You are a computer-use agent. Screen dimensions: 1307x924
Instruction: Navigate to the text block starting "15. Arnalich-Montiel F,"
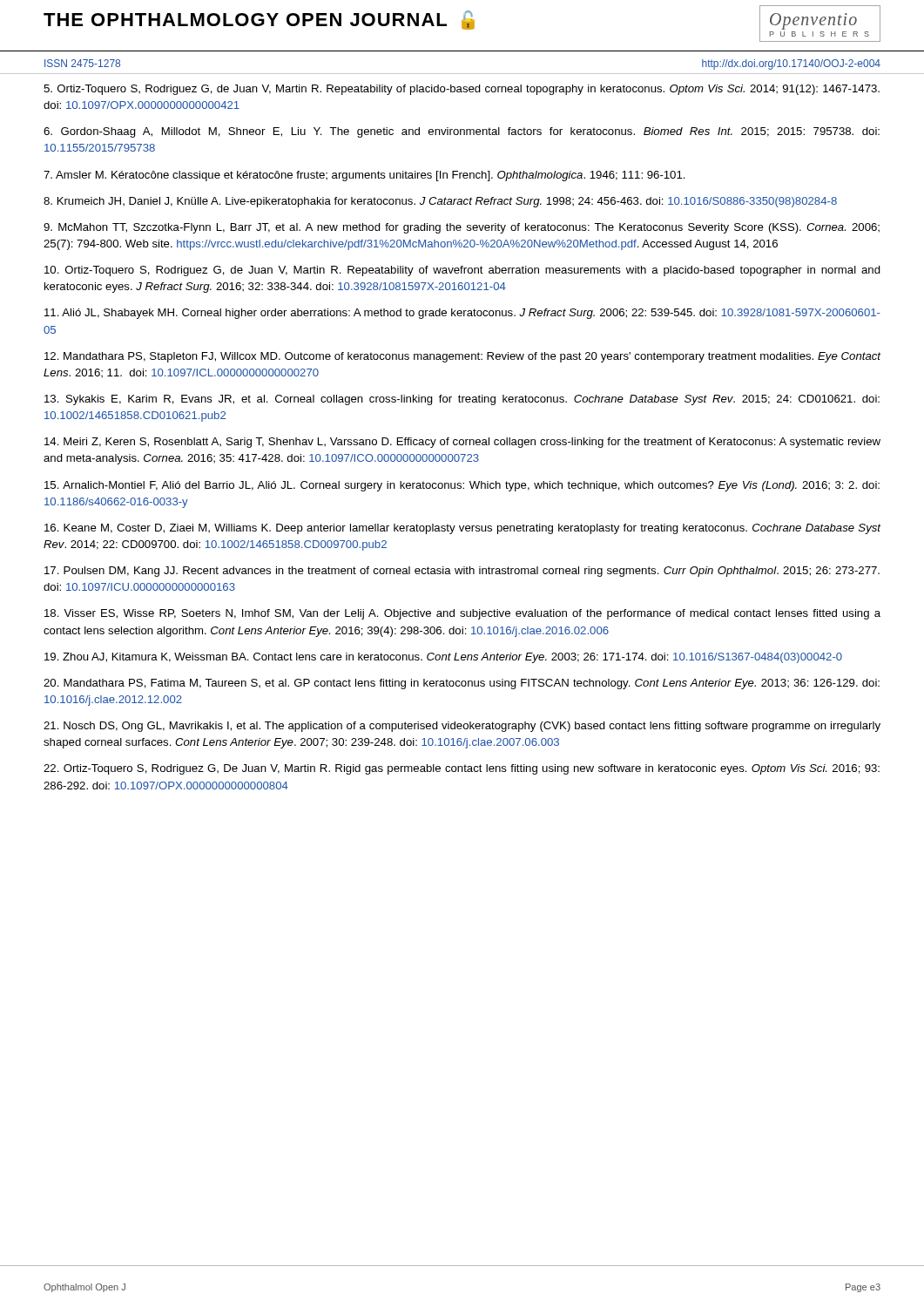(462, 493)
